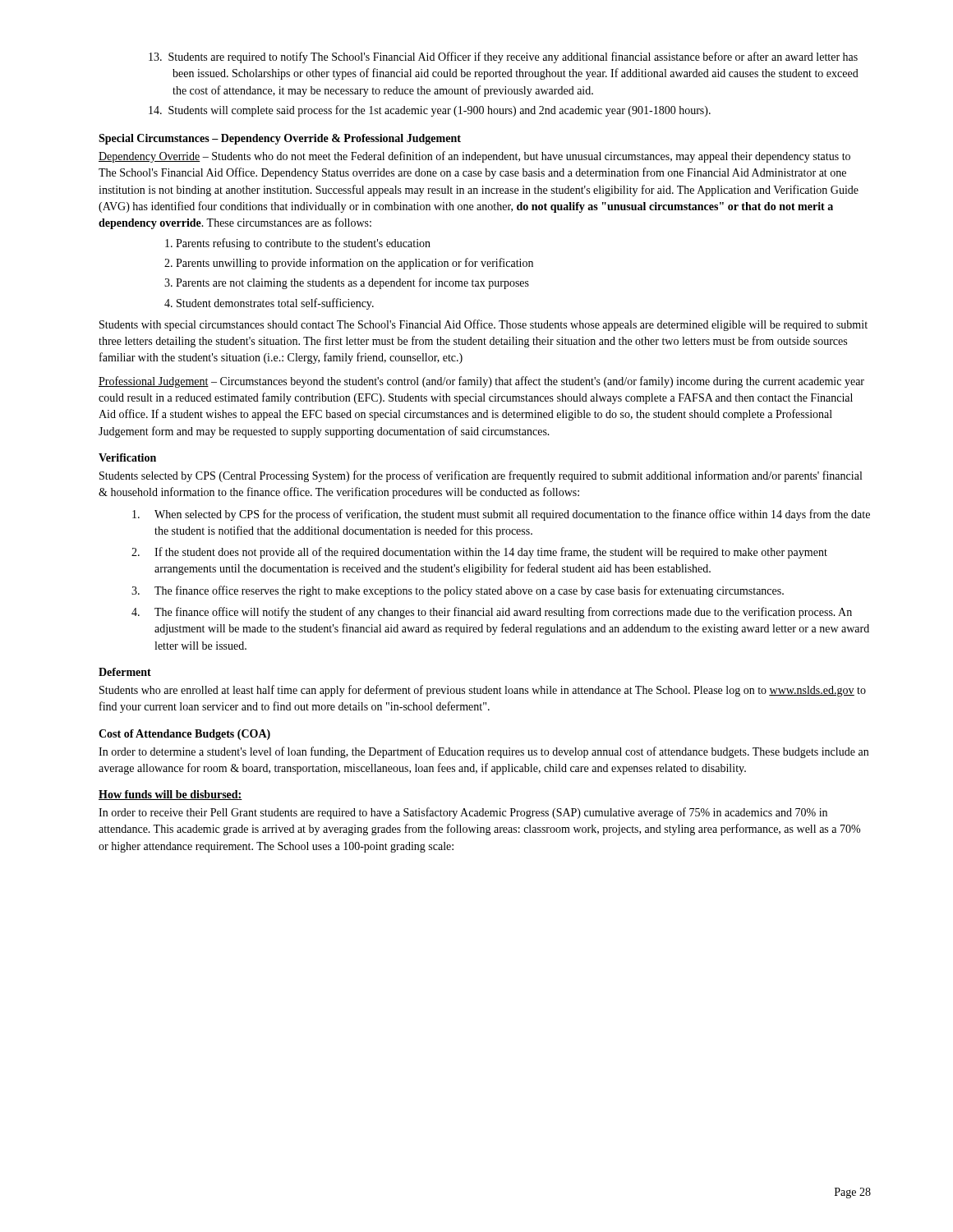This screenshot has height=1232, width=953.
Task: Click on the text block with the text "Dependency Override – Students who do not meet"
Action: (x=479, y=190)
